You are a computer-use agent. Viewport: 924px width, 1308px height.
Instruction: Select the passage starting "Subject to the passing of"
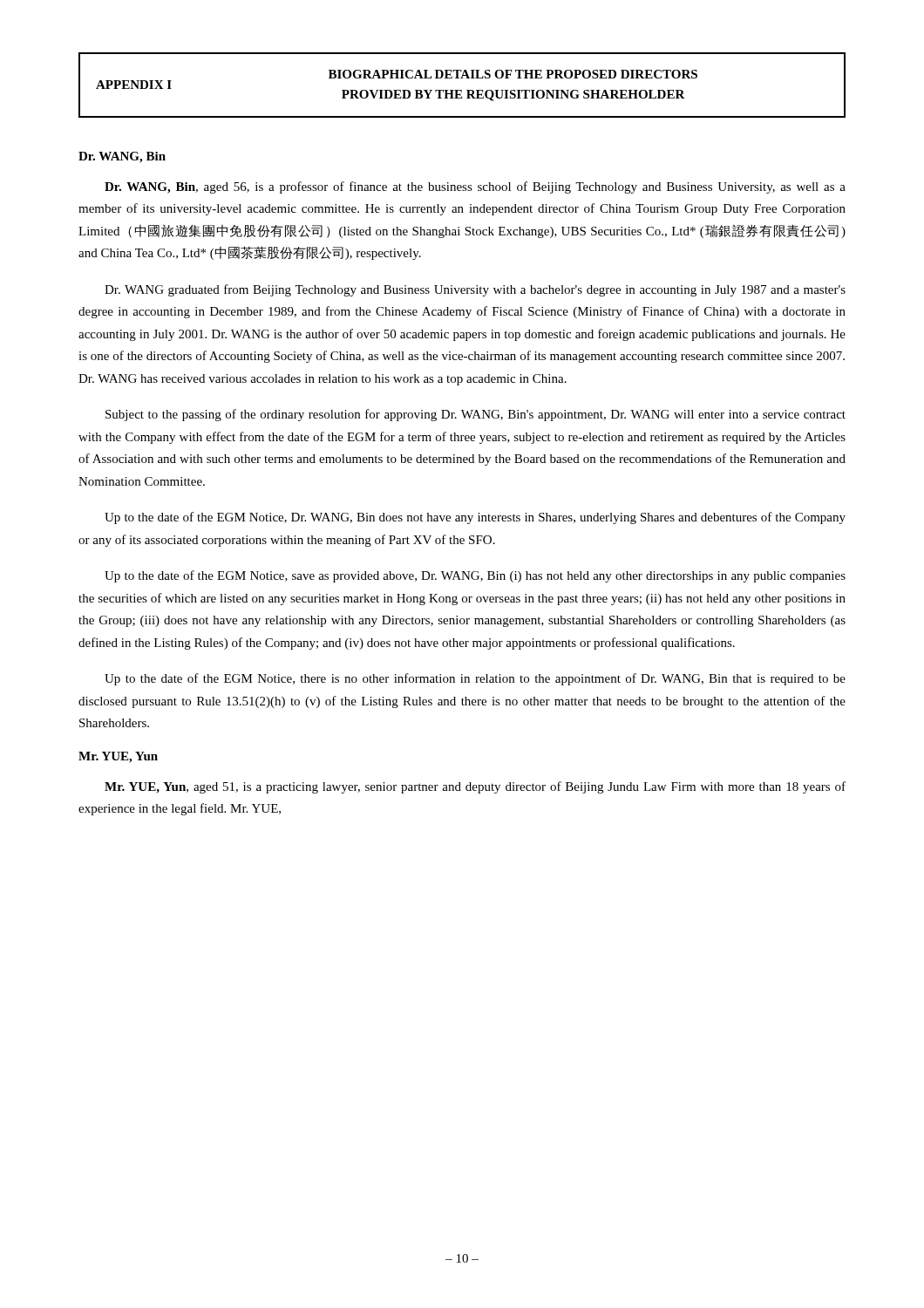[462, 448]
